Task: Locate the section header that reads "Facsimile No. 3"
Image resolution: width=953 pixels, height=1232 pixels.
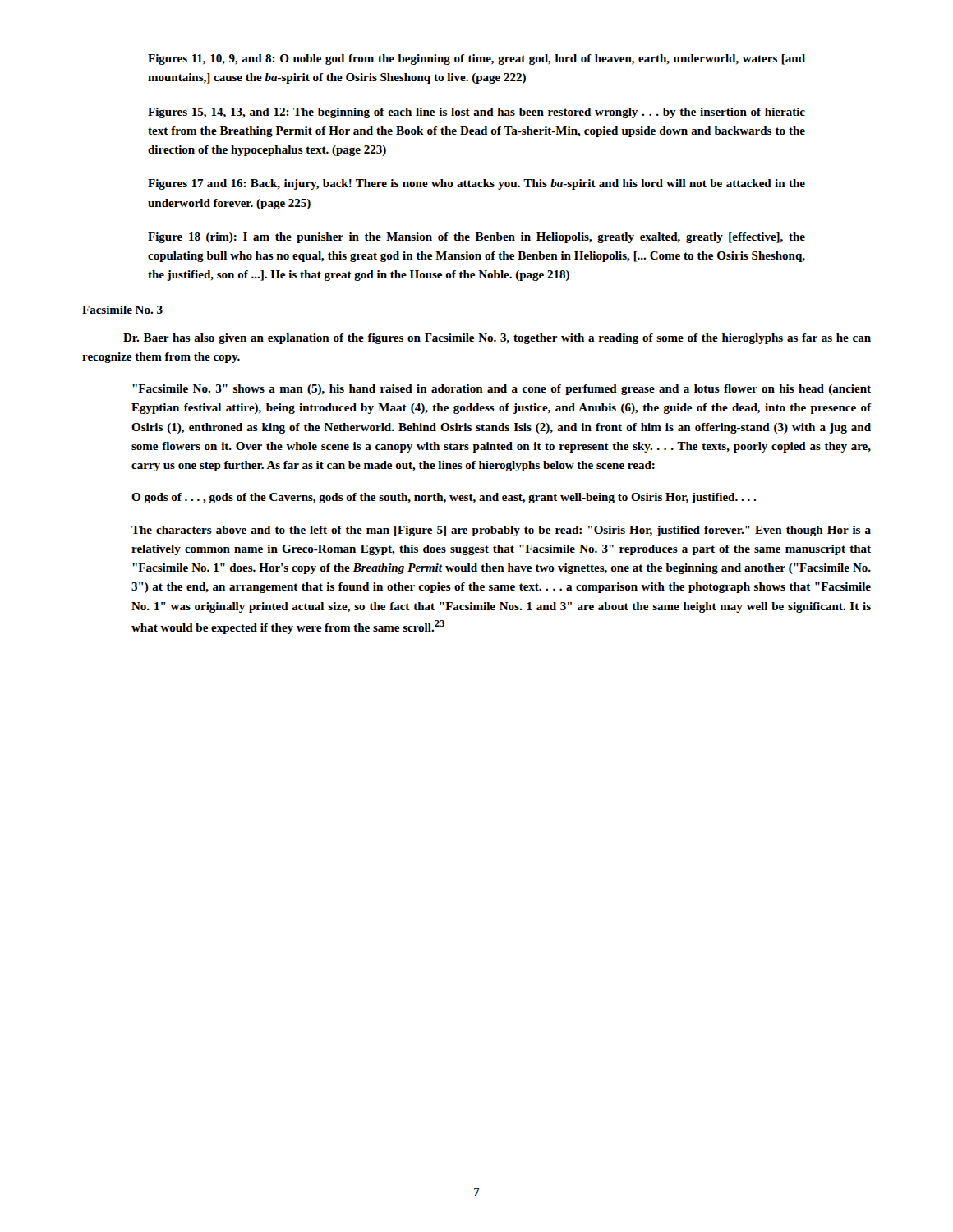Action: pyautogui.click(x=122, y=309)
